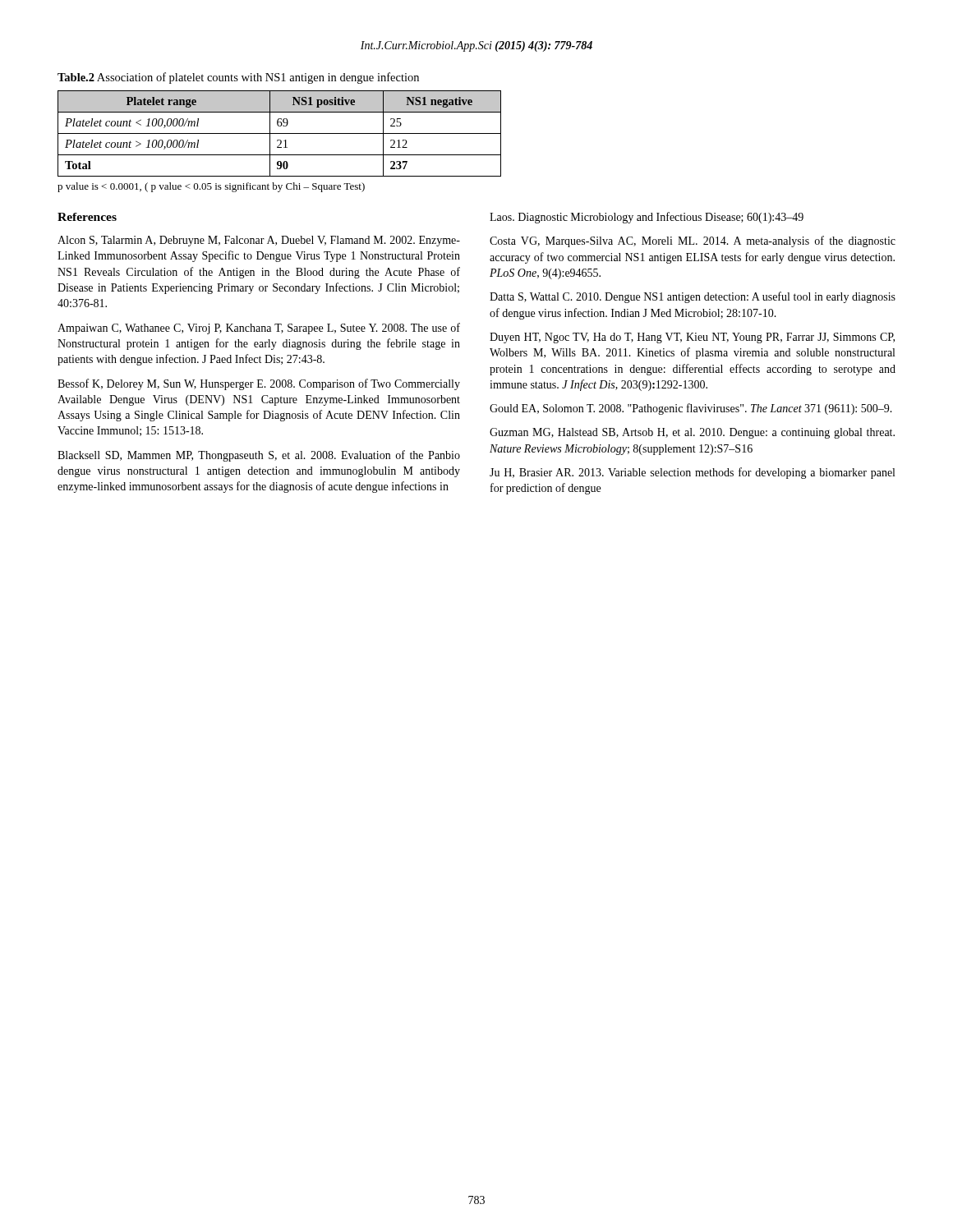Navigate to the block starting "Ju H, Brasier AR. 2013. Variable selection"

click(x=693, y=481)
